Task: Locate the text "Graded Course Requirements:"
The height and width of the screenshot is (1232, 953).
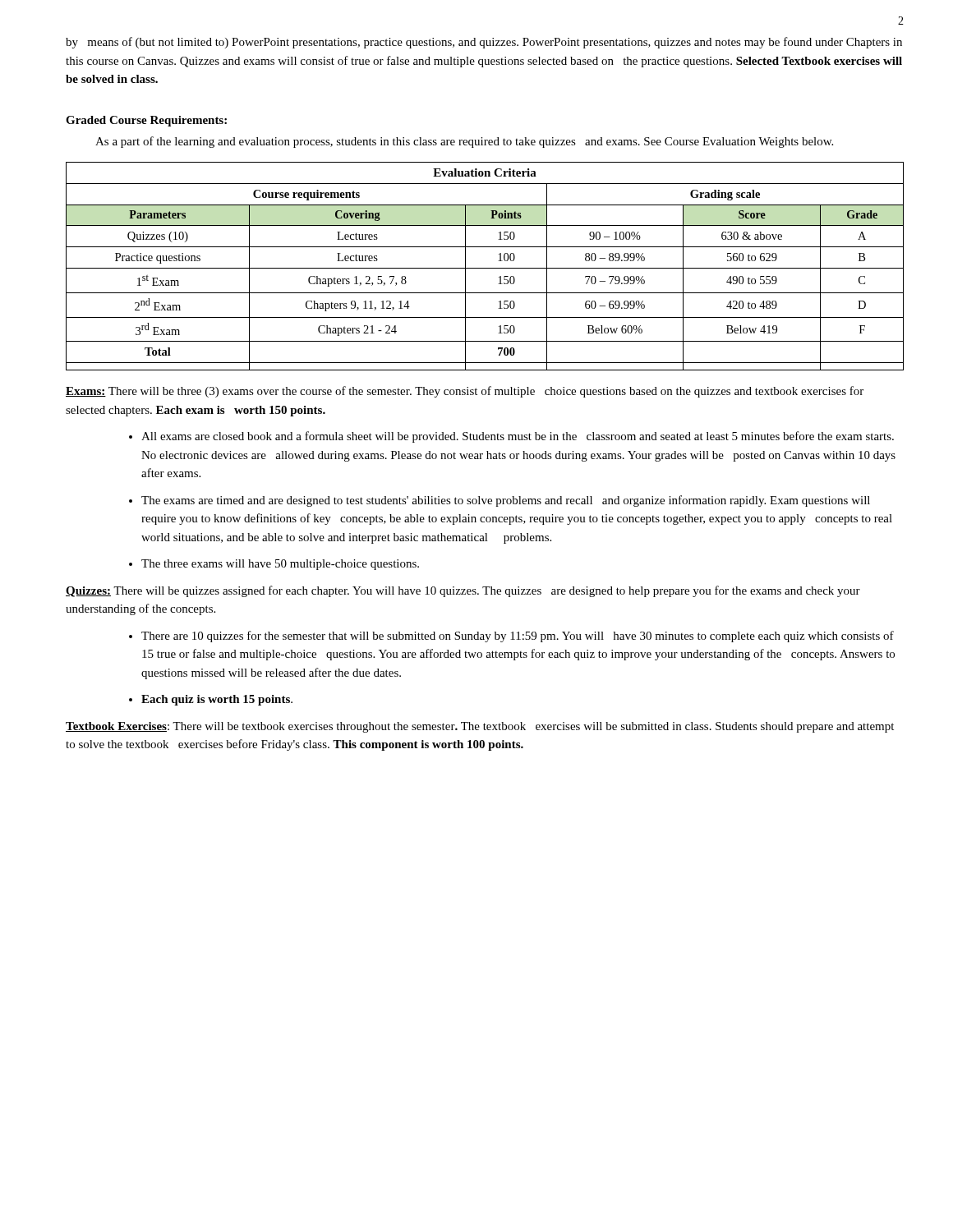Action: coord(147,120)
